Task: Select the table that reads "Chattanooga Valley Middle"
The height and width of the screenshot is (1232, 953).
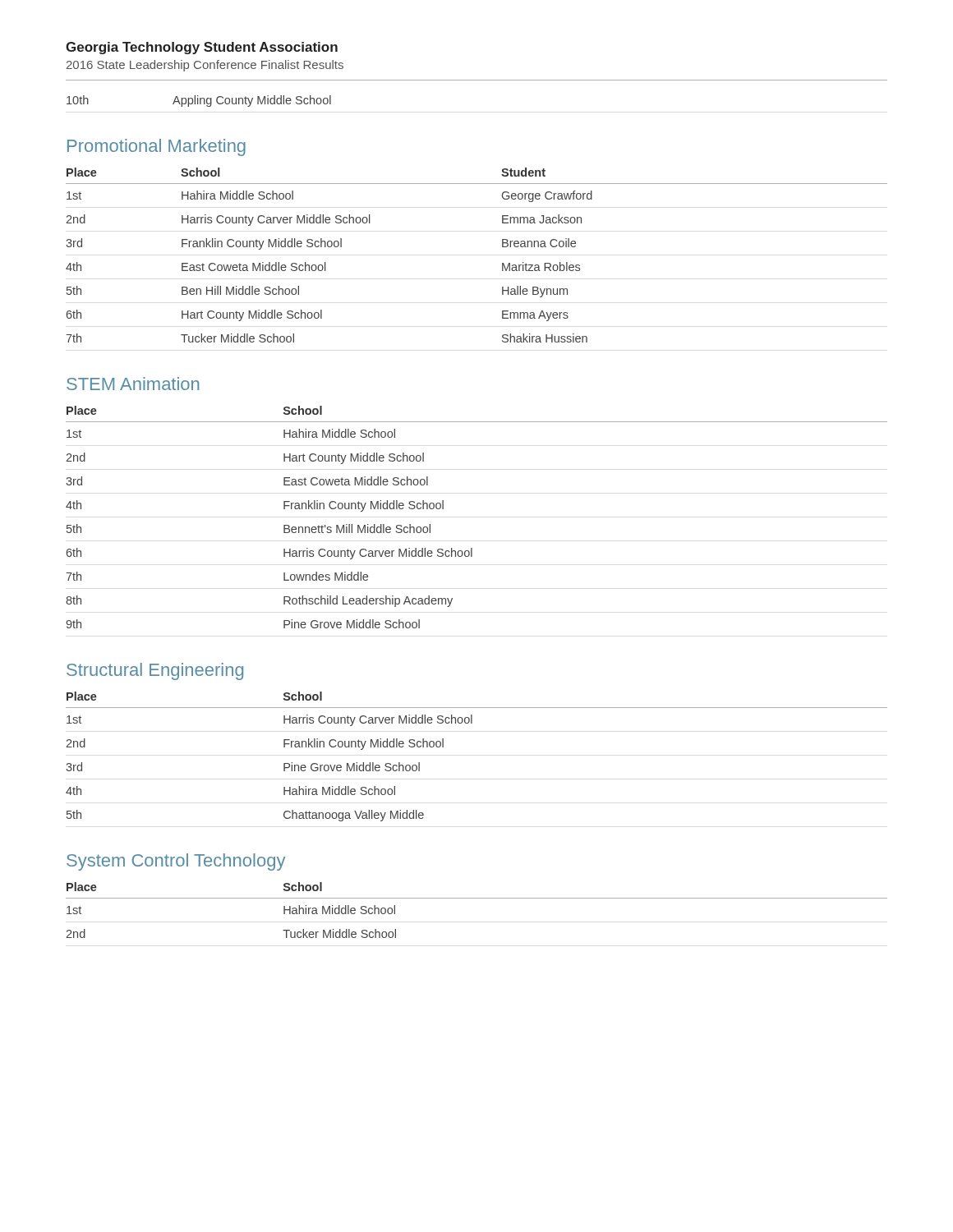Action: [476, 756]
